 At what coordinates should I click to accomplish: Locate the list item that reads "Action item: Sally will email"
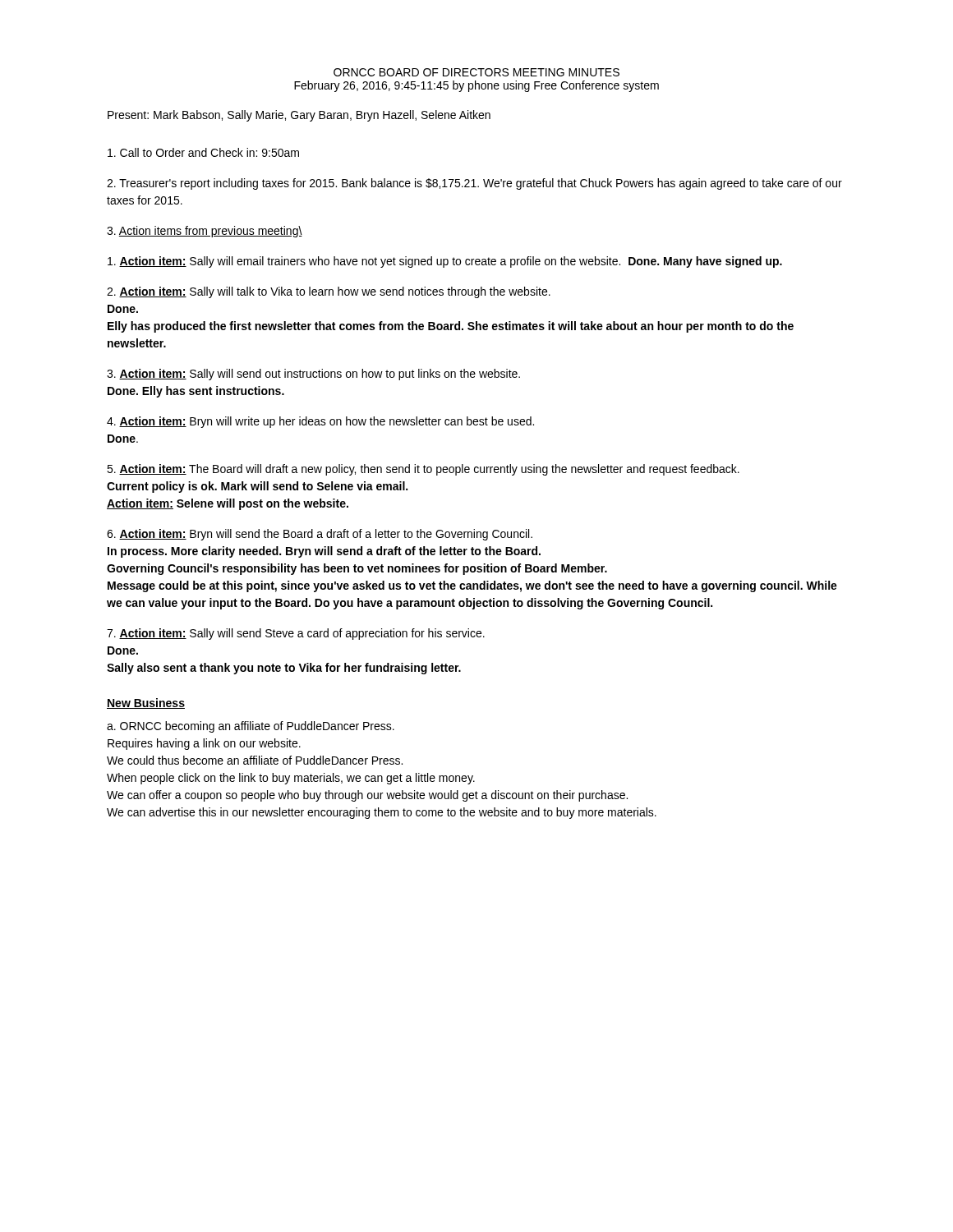(445, 261)
